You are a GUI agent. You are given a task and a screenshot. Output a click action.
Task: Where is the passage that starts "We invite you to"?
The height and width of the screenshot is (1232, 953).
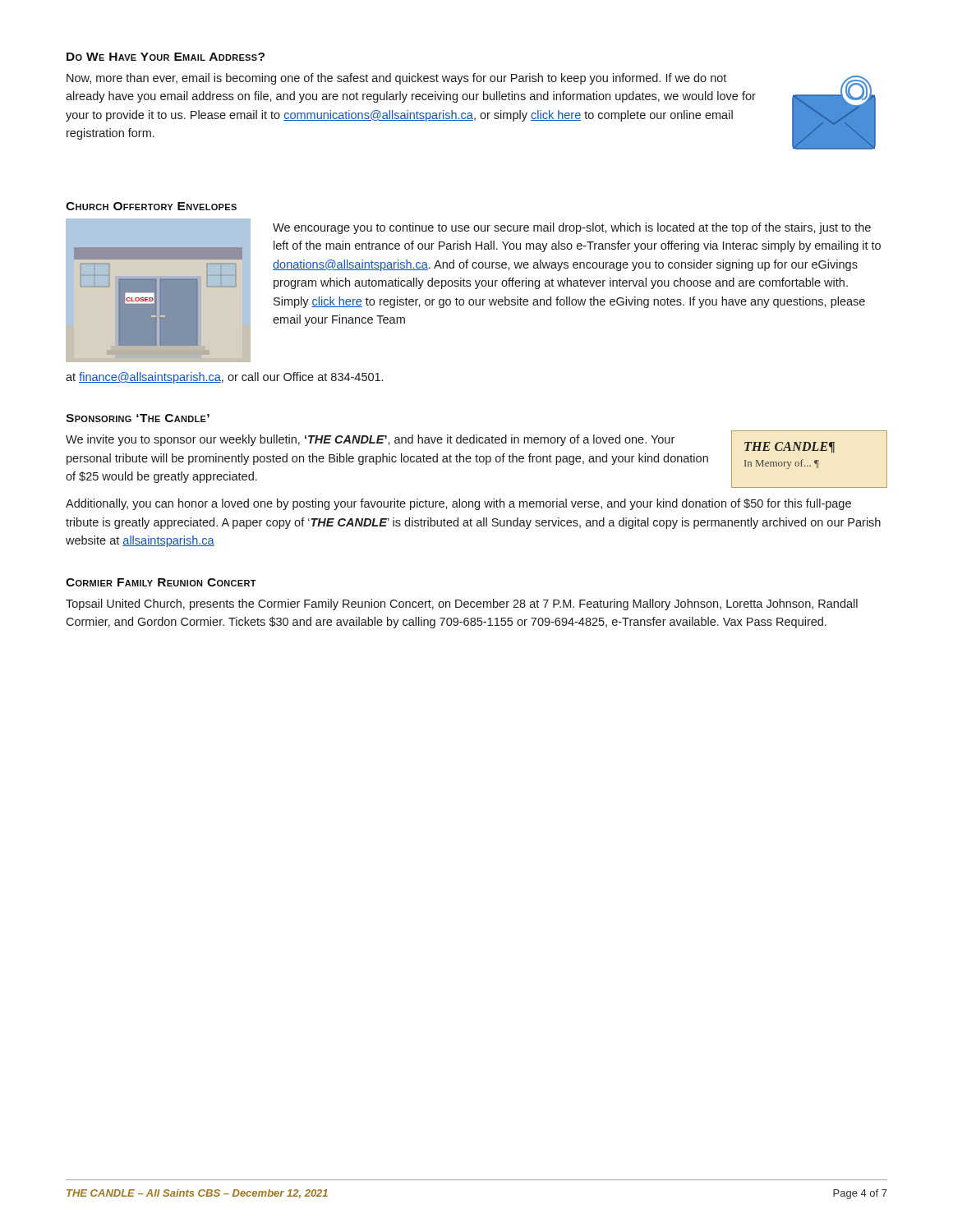click(387, 458)
